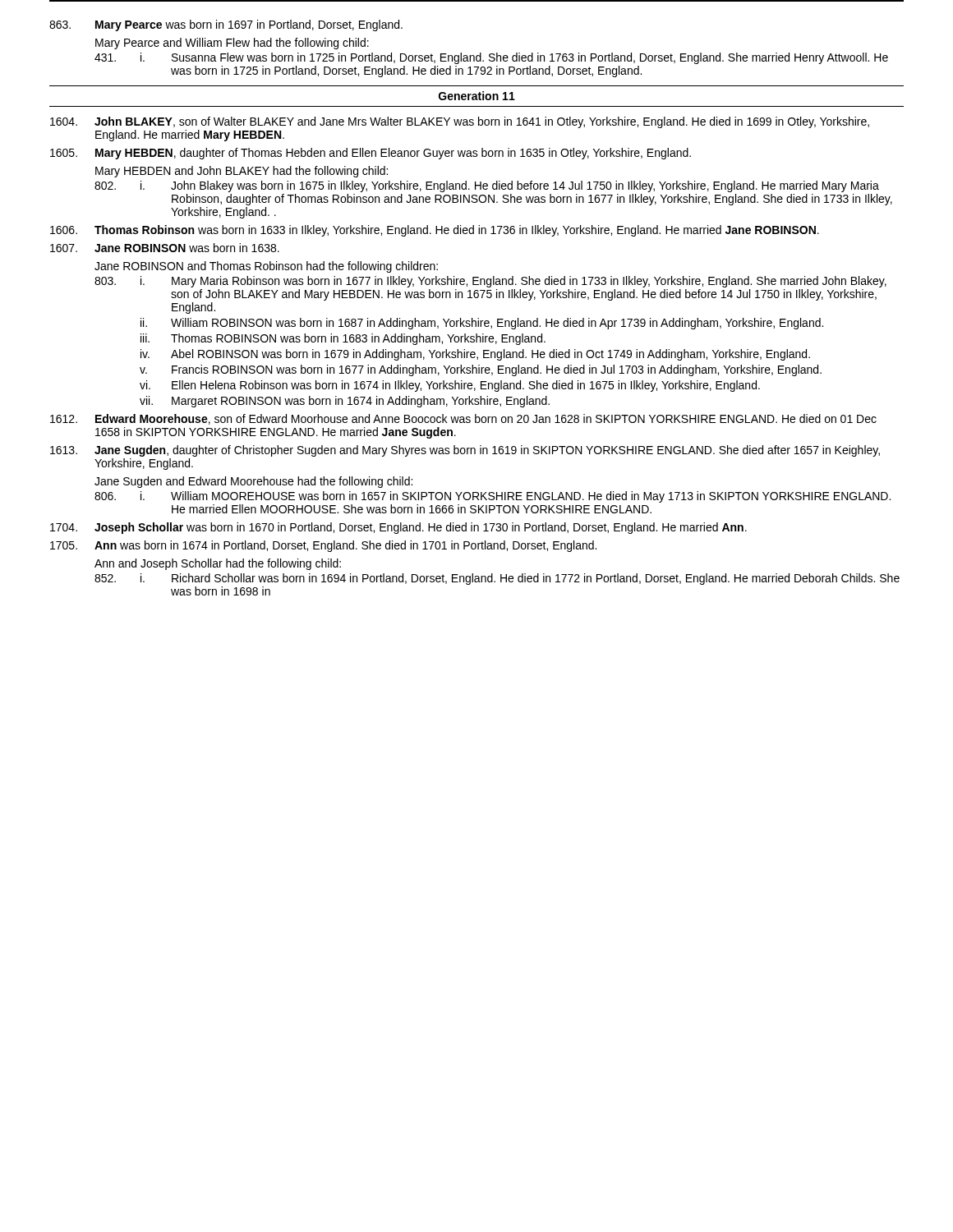The image size is (953, 1232).
Task: Find the list item that says "1704. Joseph Schollar"
Action: [x=398, y=527]
